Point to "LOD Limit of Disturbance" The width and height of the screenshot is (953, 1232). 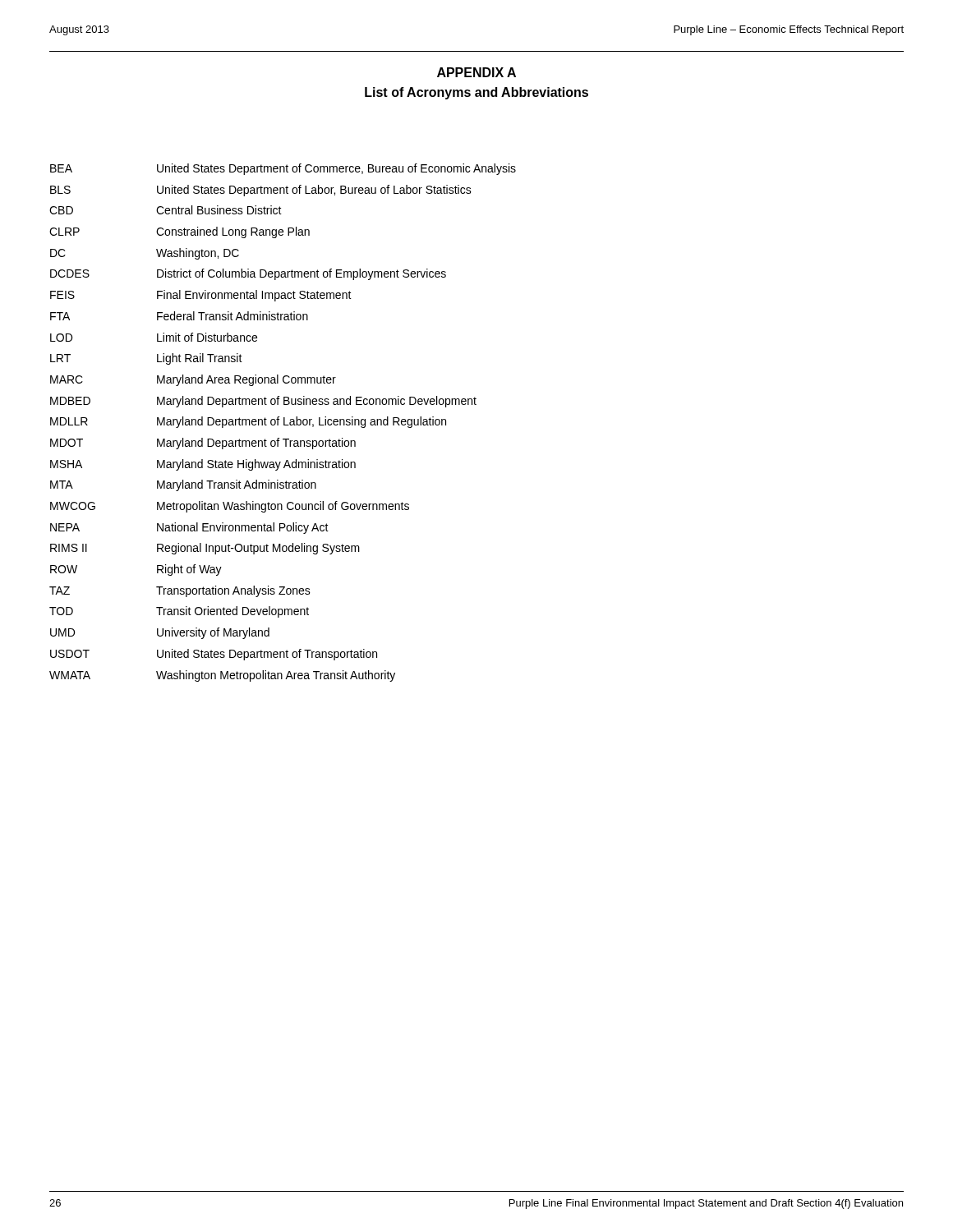point(154,337)
